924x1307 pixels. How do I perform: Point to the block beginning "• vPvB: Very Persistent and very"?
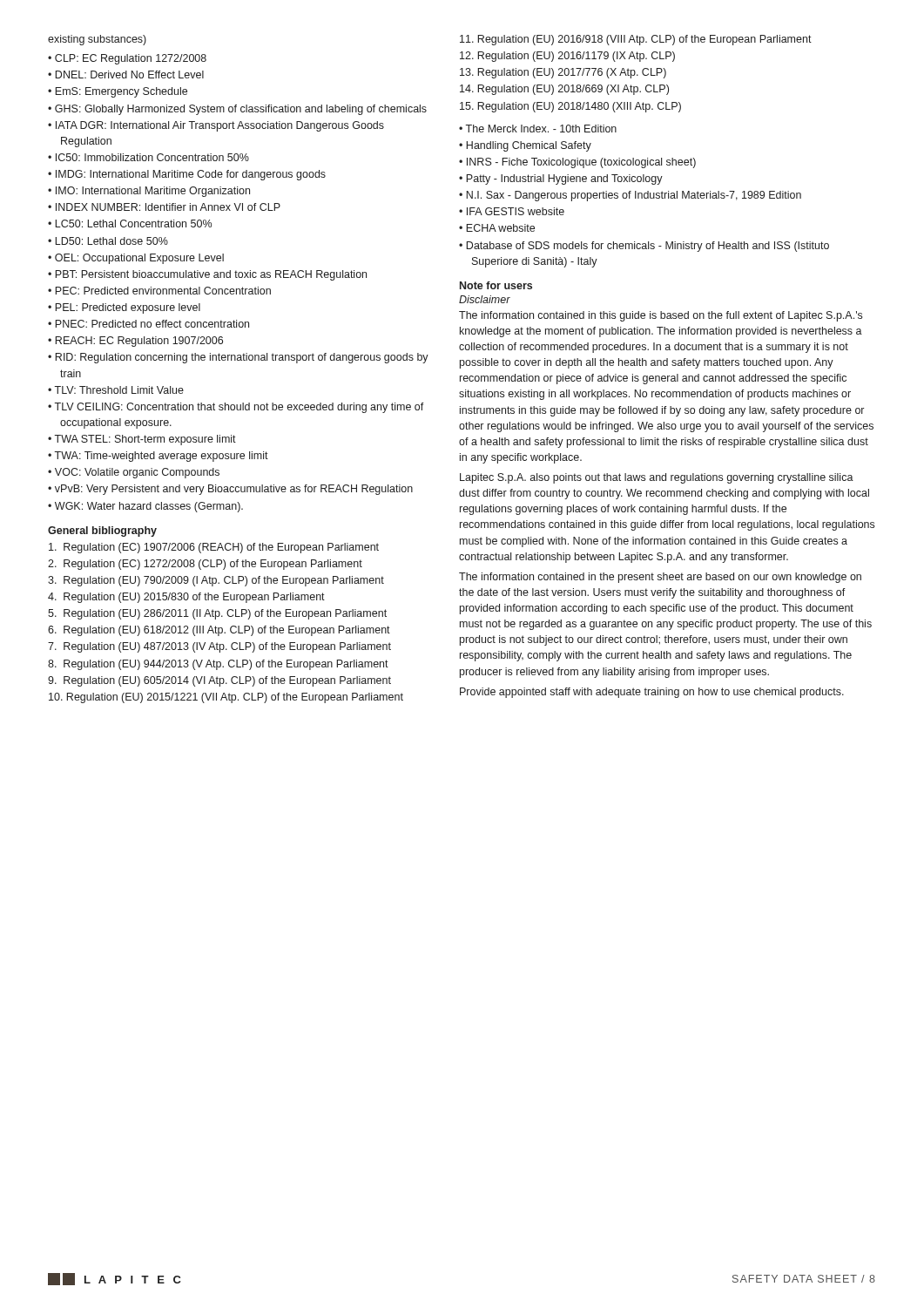[x=230, y=489]
